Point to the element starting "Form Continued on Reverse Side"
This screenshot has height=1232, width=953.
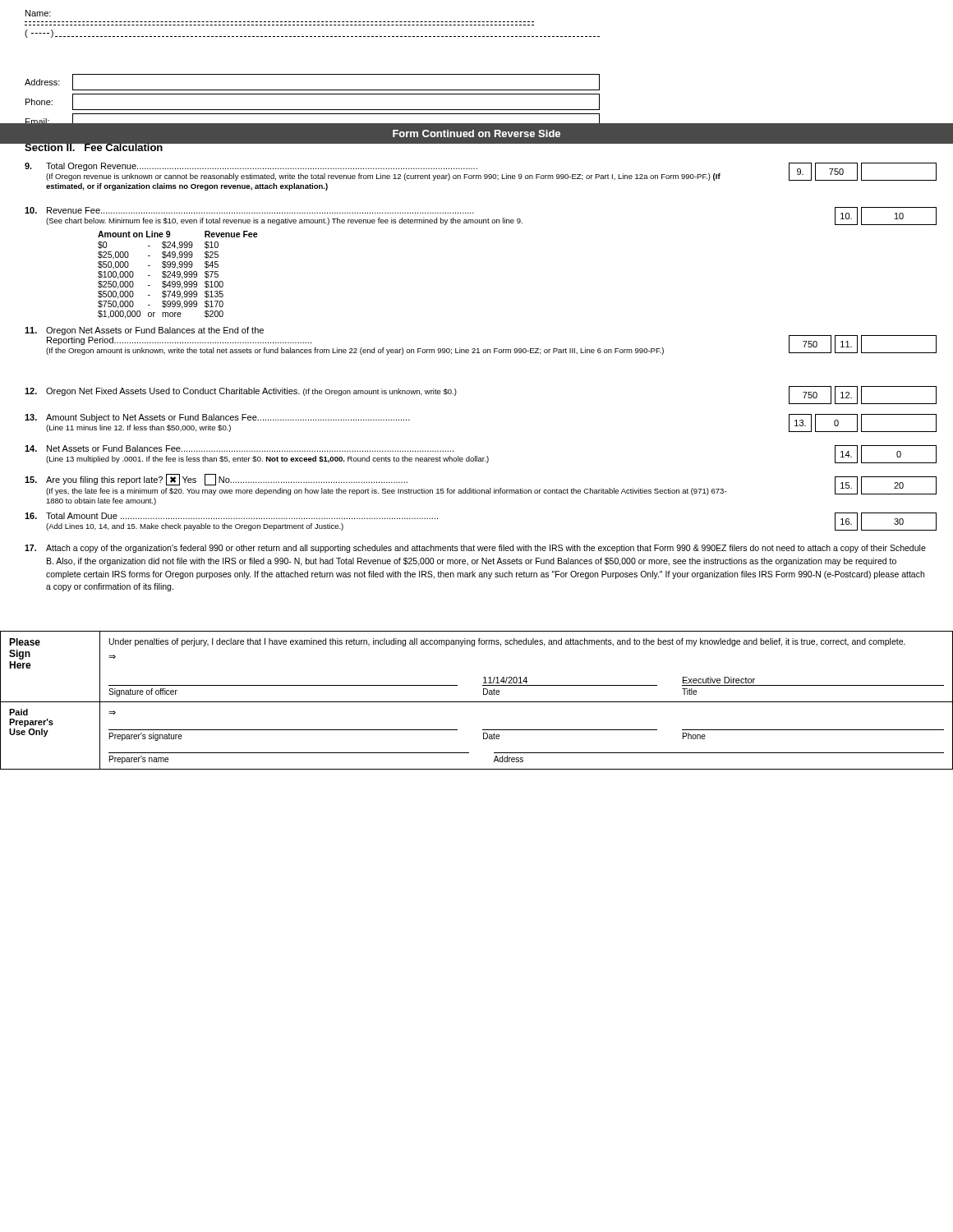476,133
